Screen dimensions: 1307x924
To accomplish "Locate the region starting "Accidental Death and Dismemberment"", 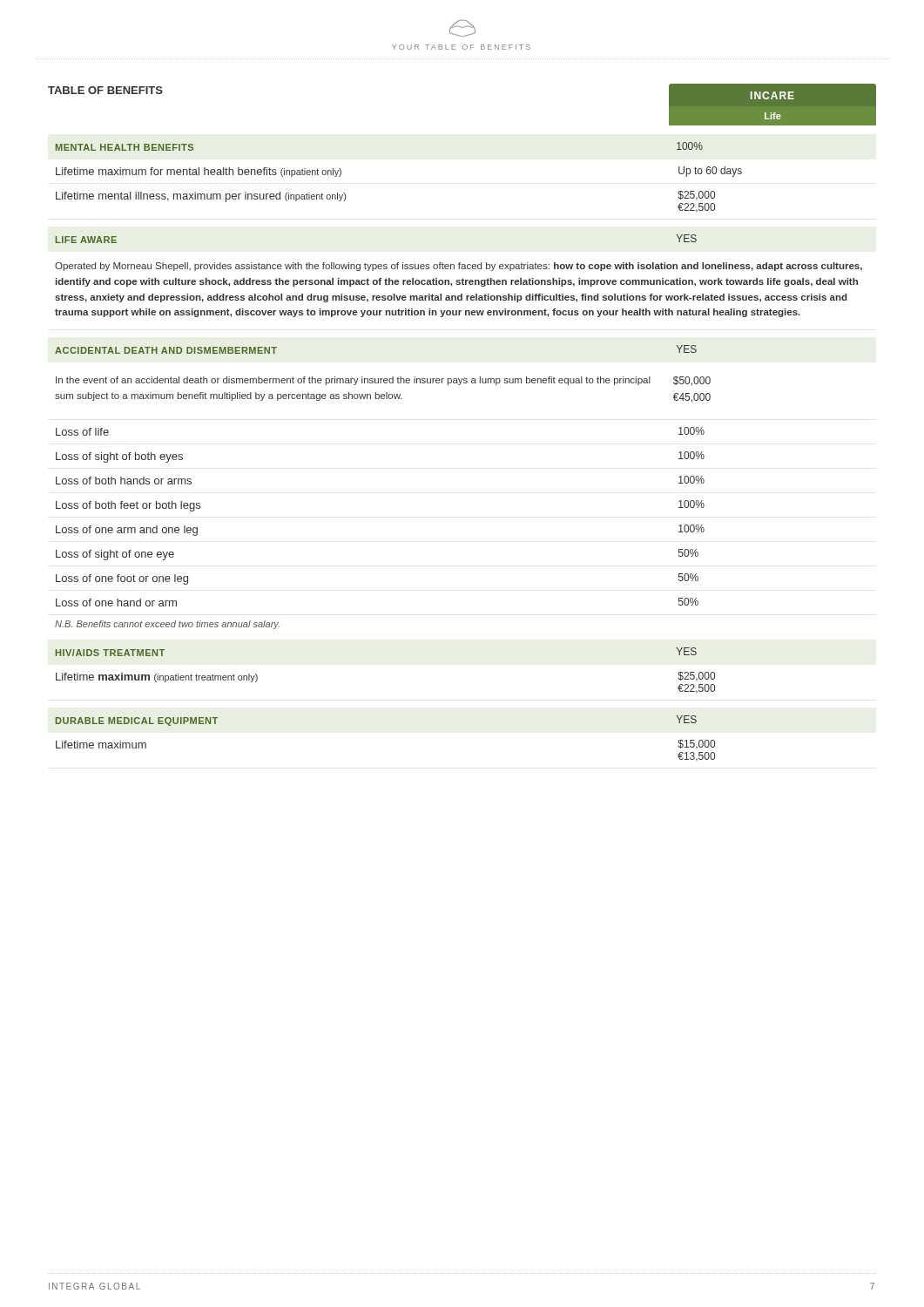I will tap(166, 351).
